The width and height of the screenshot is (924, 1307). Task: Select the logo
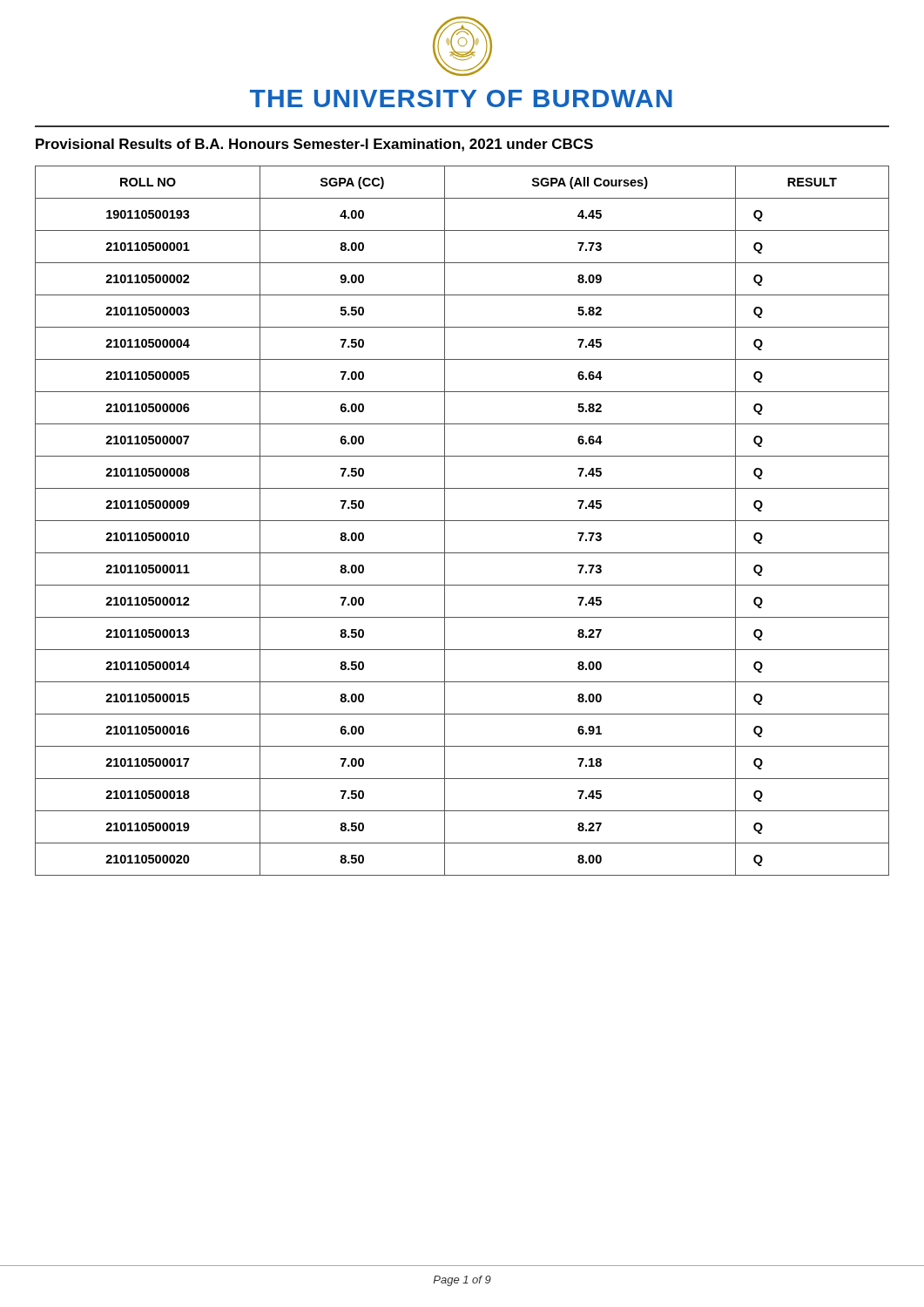[462, 48]
